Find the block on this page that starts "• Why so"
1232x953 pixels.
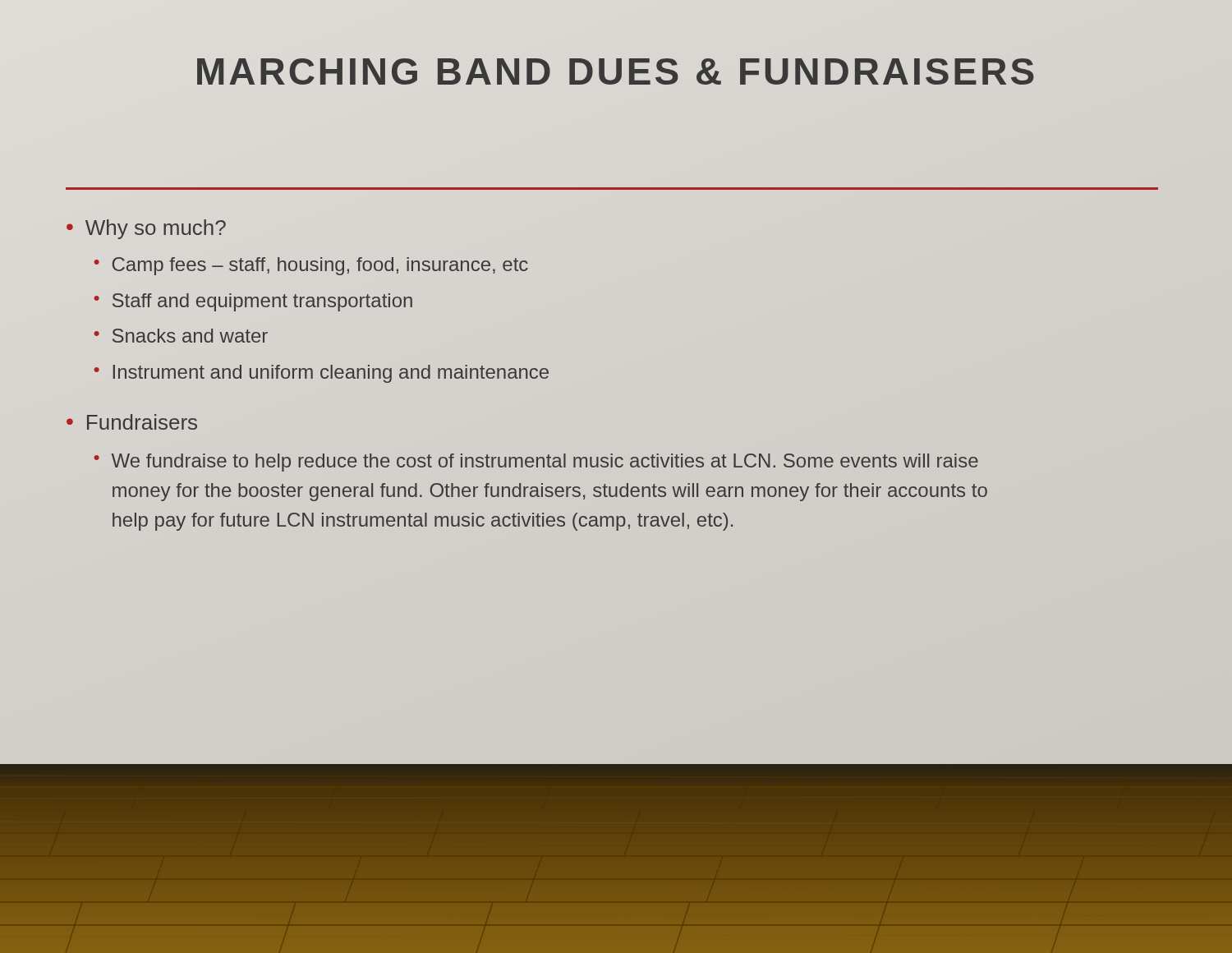[308, 304]
